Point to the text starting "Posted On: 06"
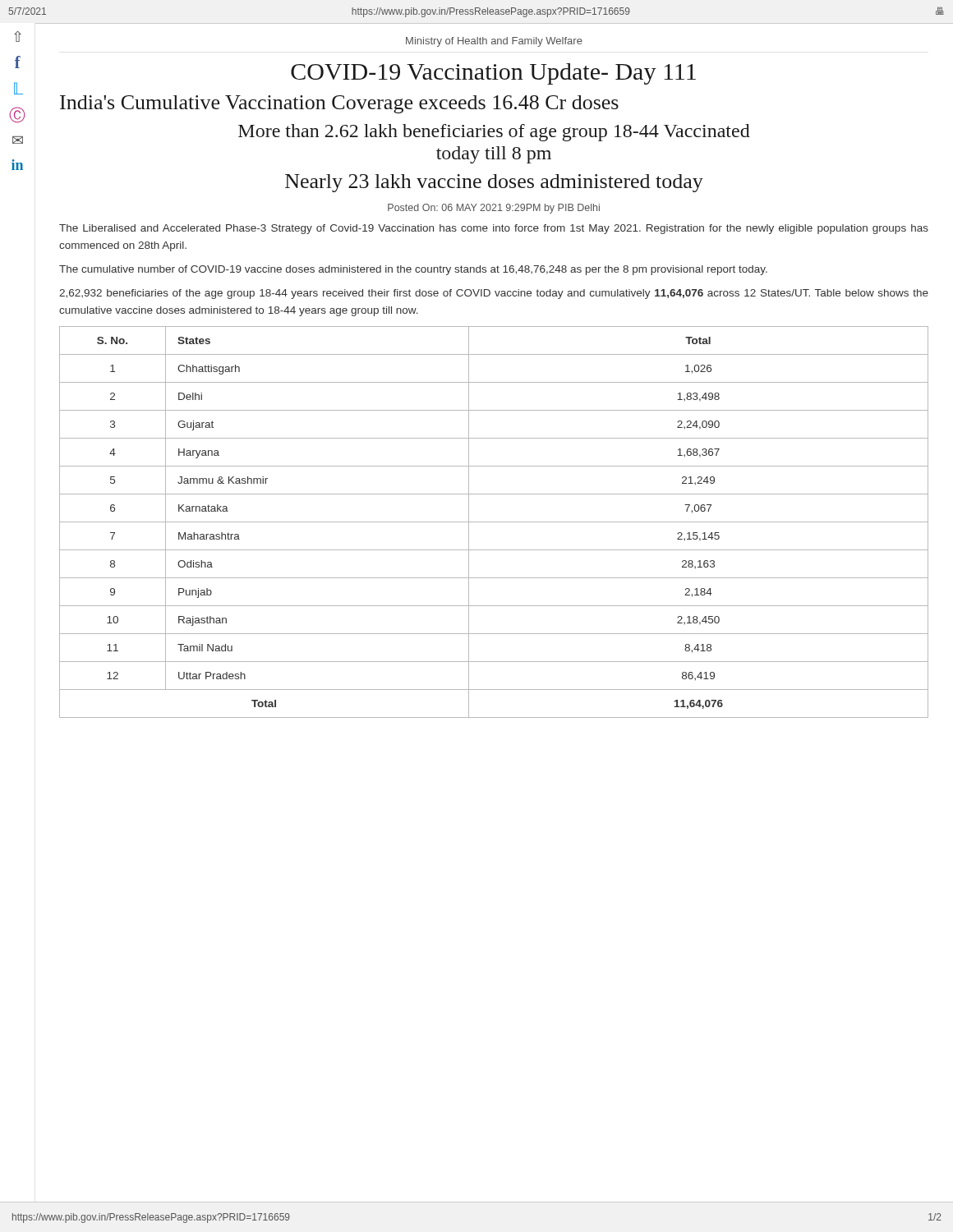This screenshot has width=953, height=1232. (494, 208)
